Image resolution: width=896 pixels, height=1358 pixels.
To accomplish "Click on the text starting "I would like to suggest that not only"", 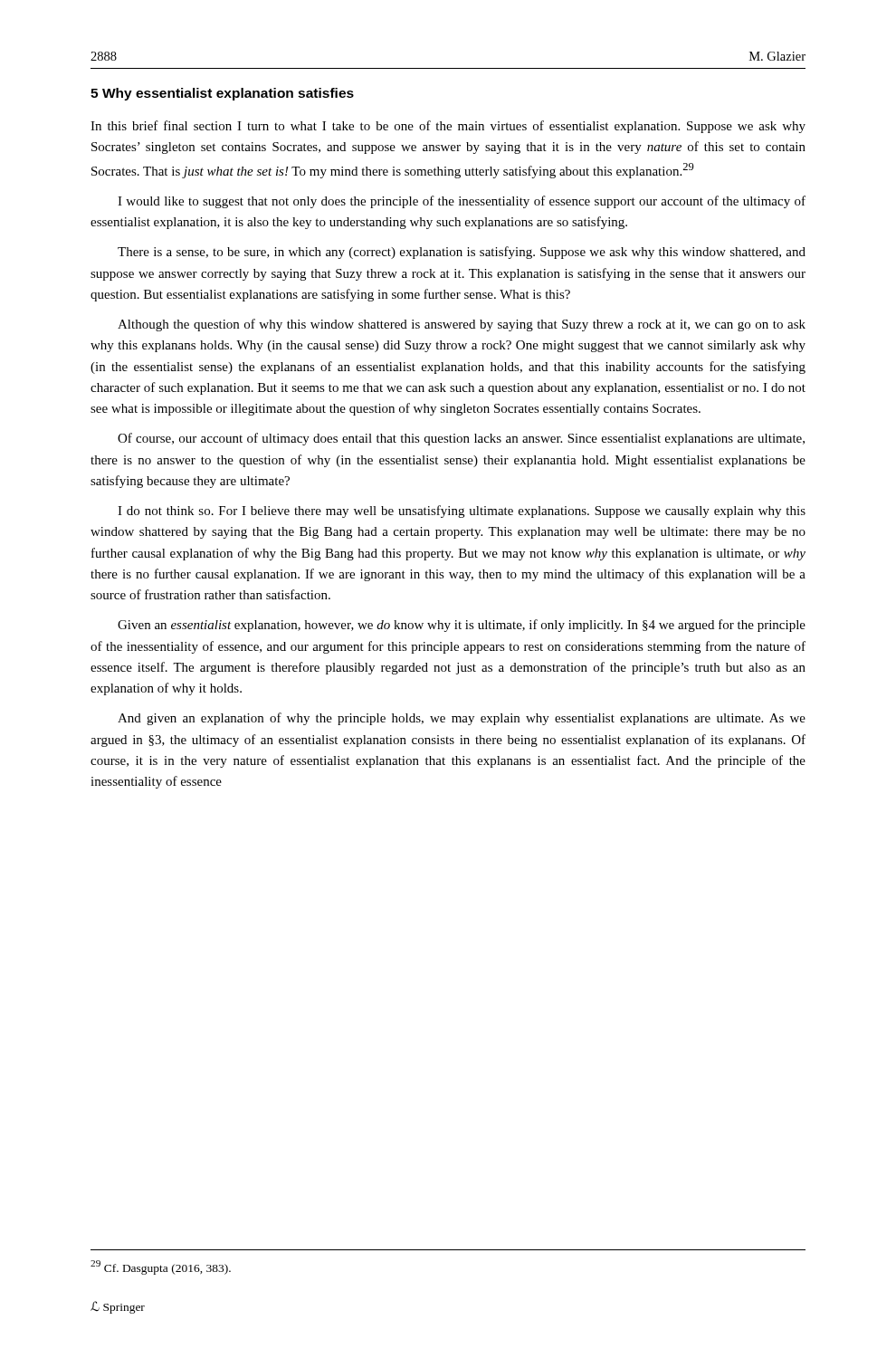I will click(x=448, y=211).
